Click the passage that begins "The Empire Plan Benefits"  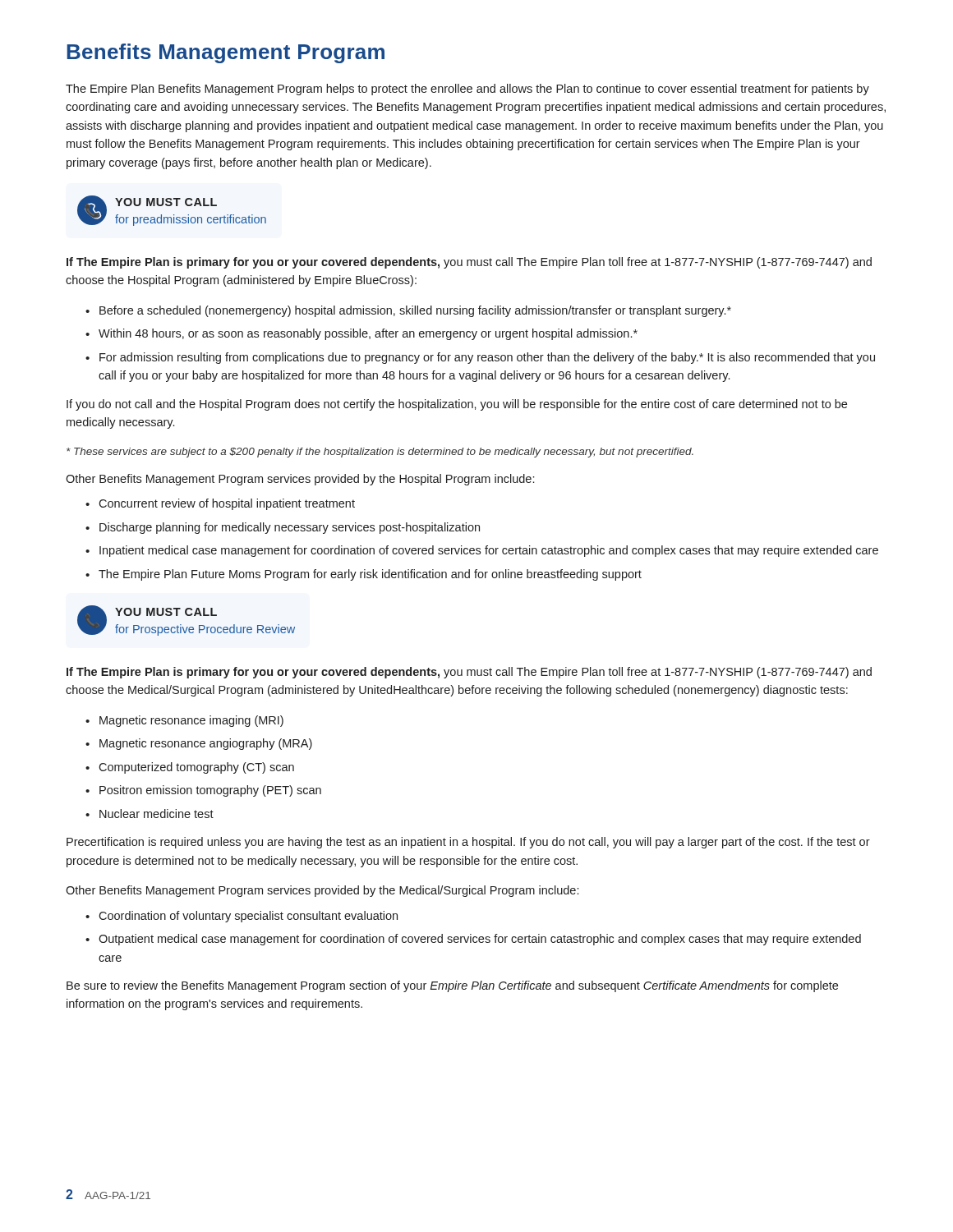pyautogui.click(x=476, y=126)
